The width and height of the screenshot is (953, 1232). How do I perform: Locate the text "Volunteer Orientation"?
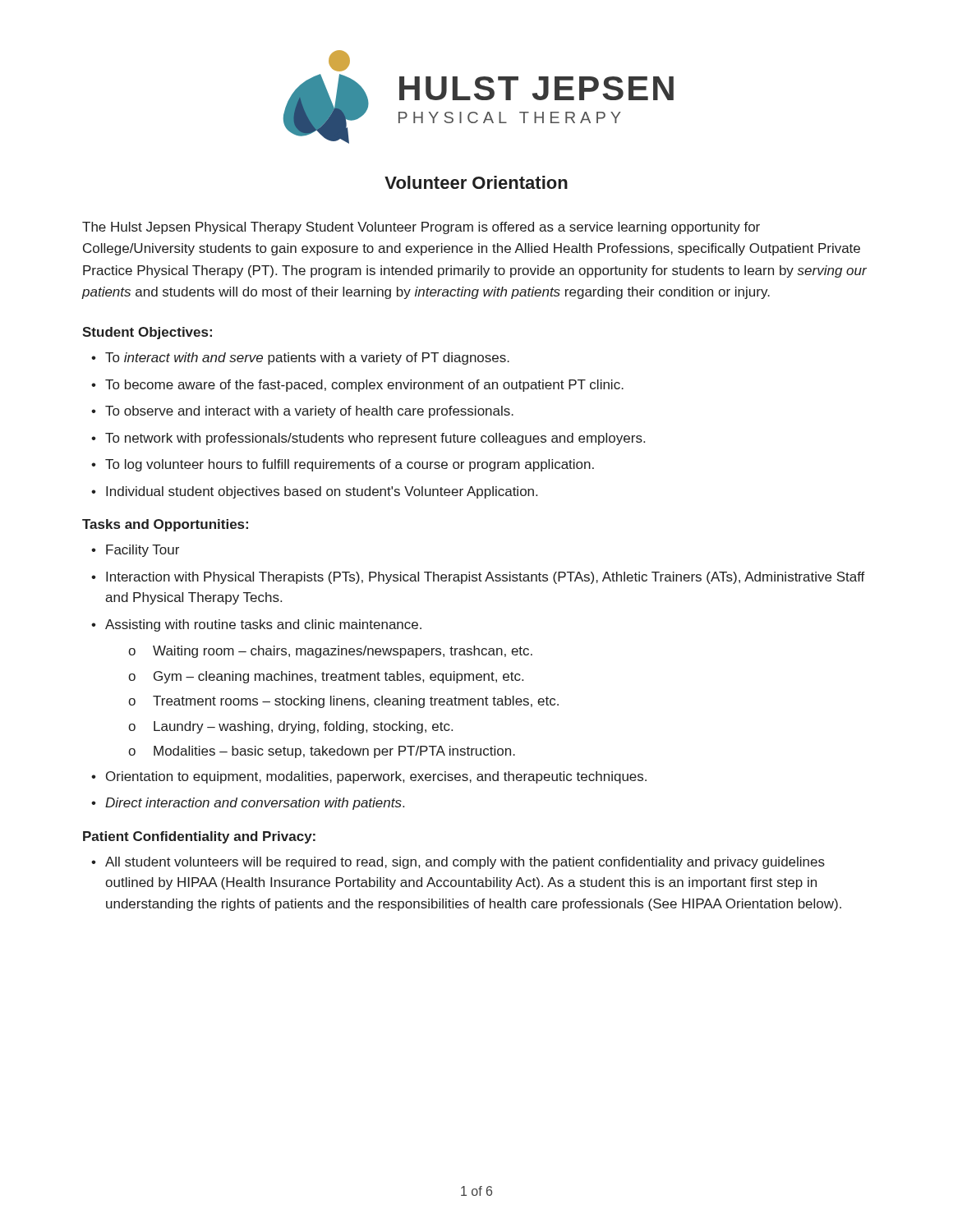[x=476, y=183]
